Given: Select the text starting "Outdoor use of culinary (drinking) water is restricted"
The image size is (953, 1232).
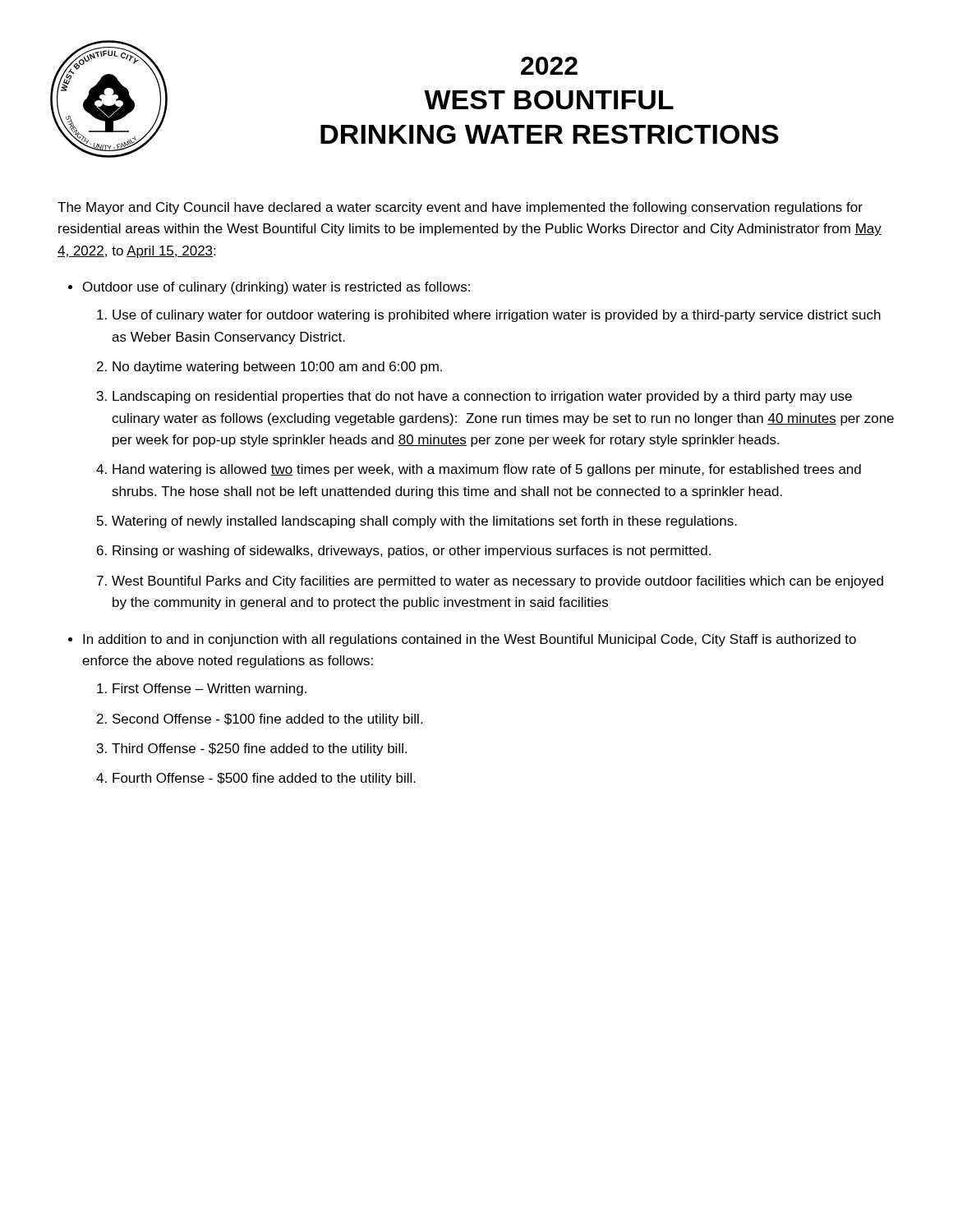Looking at the screenshot, I should pyautogui.click(x=489, y=447).
